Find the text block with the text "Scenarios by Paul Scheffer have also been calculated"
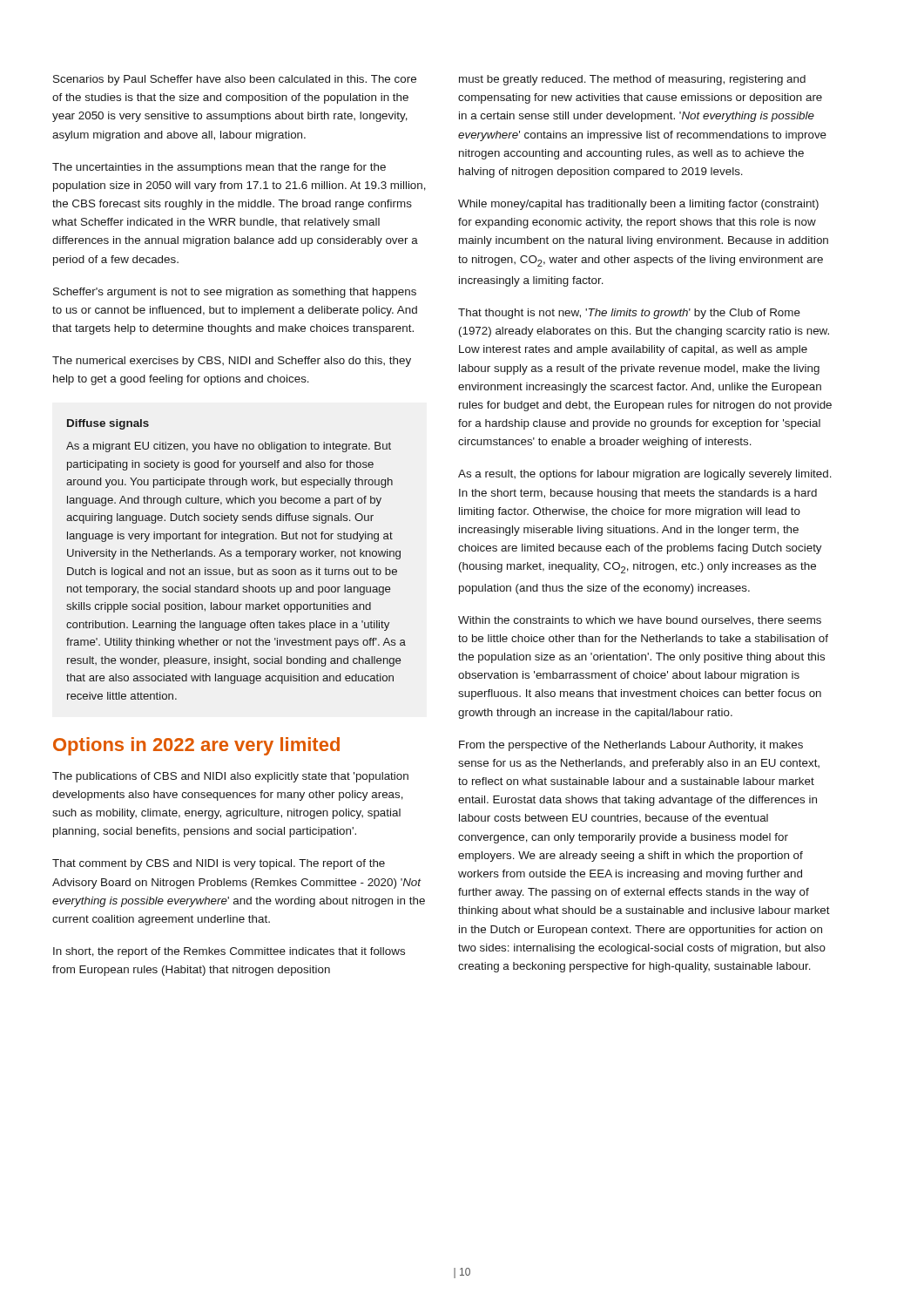This screenshot has width=924, height=1307. point(235,107)
